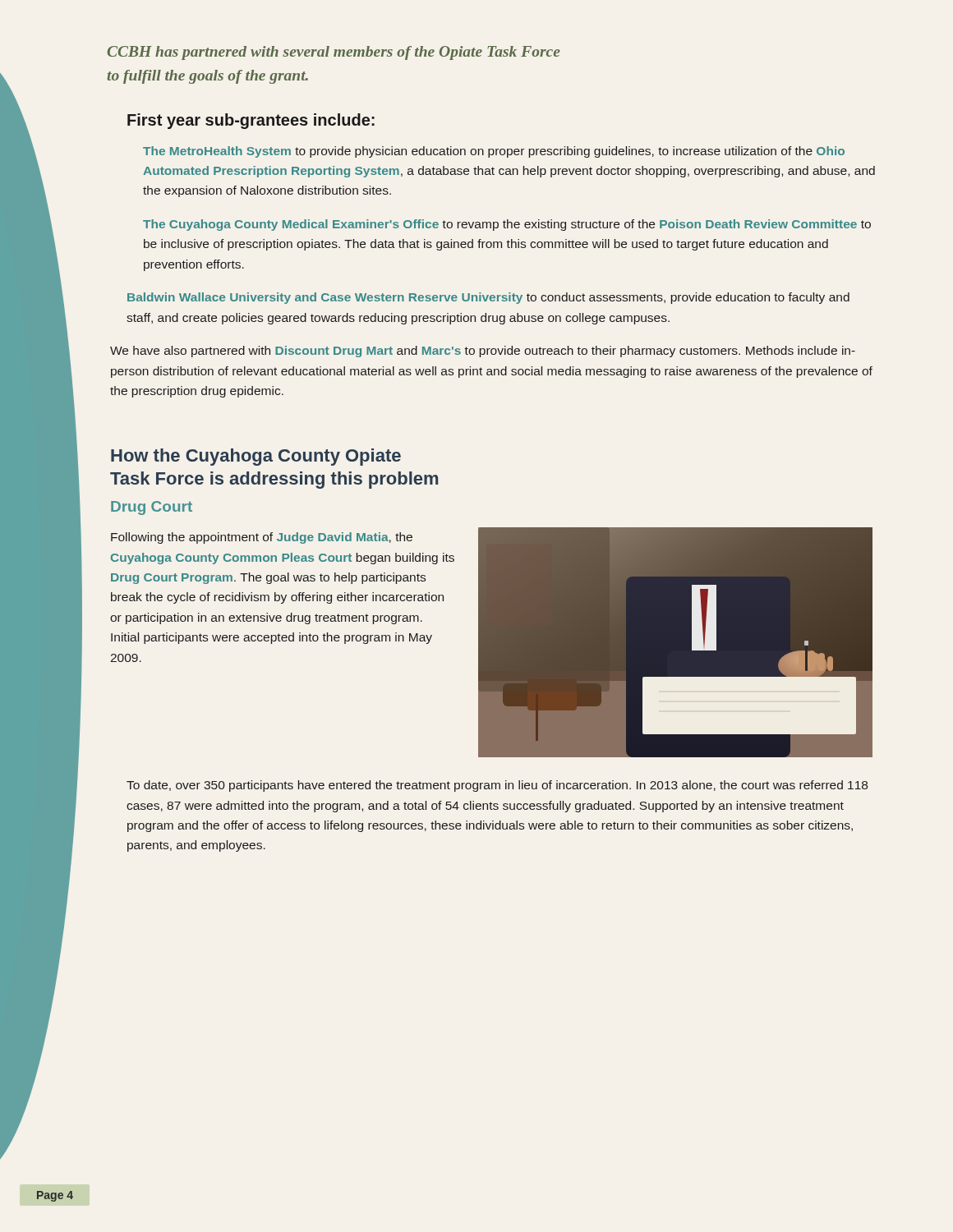Image resolution: width=953 pixels, height=1232 pixels.
Task: Click on the section header that reads "Drug Court"
Action: point(151,506)
